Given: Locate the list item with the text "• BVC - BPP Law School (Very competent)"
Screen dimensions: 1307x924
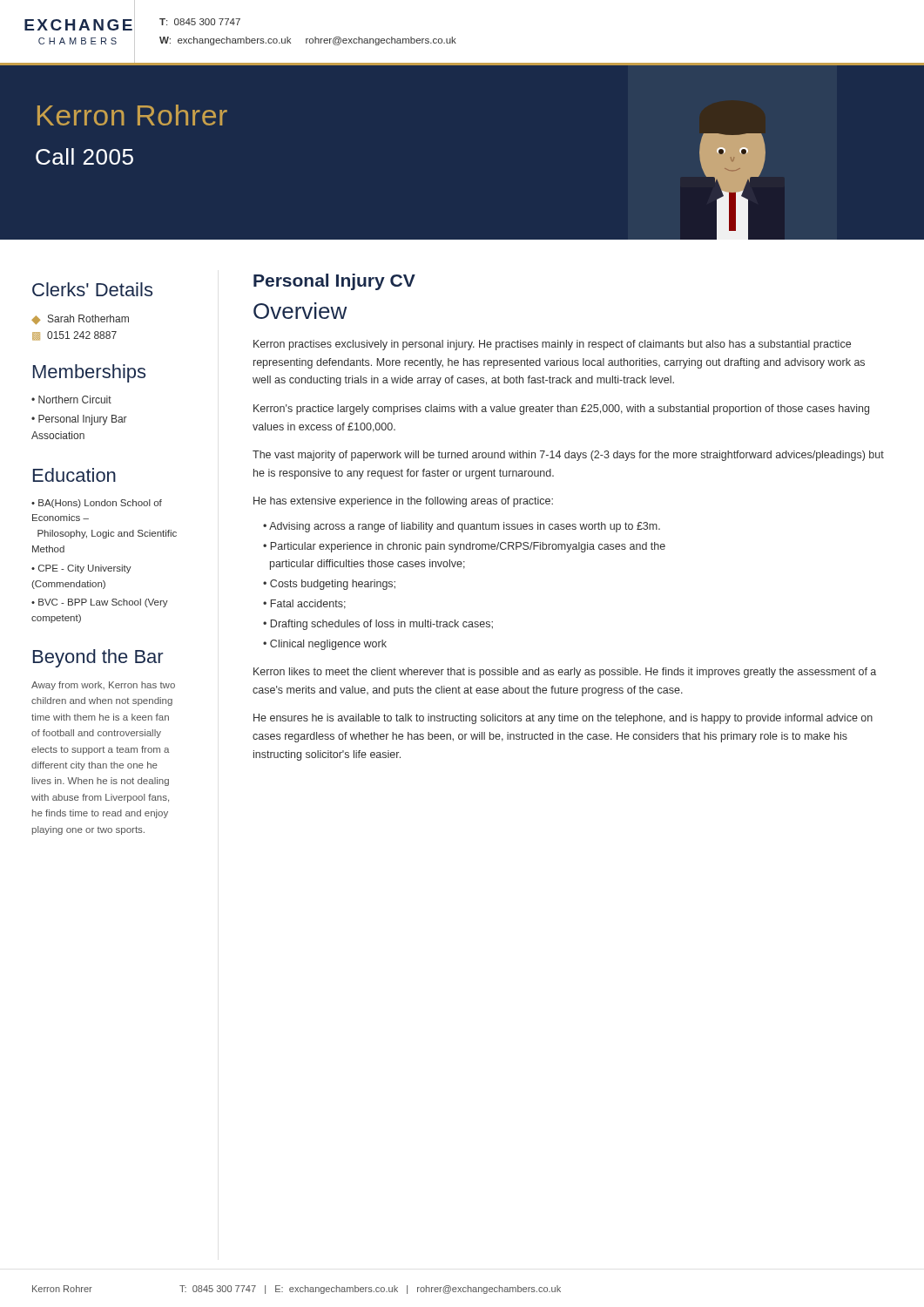Looking at the screenshot, I should pos(100,610).
